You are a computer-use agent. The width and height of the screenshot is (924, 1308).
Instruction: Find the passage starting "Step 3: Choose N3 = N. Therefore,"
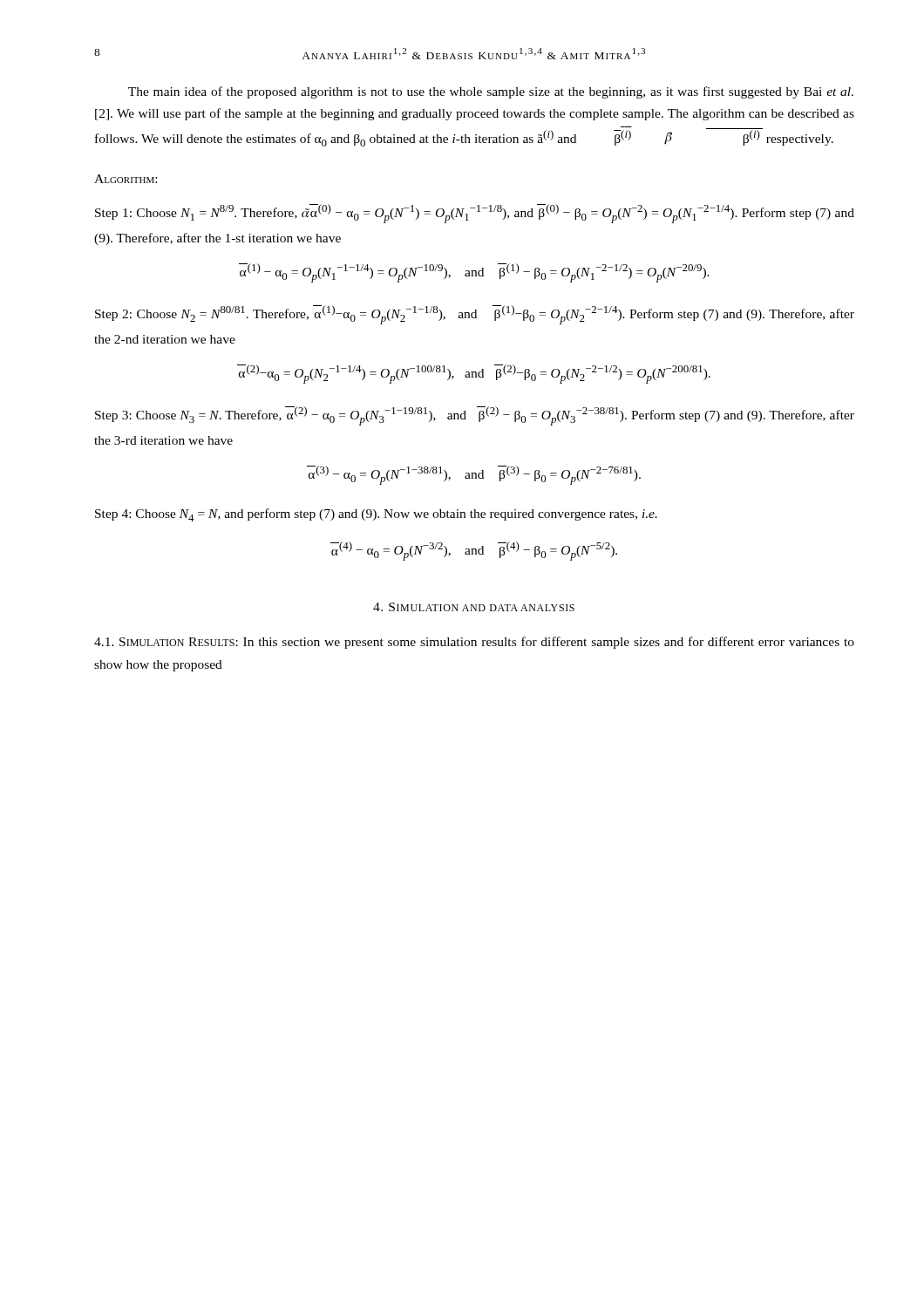click(x=474, y=426)
